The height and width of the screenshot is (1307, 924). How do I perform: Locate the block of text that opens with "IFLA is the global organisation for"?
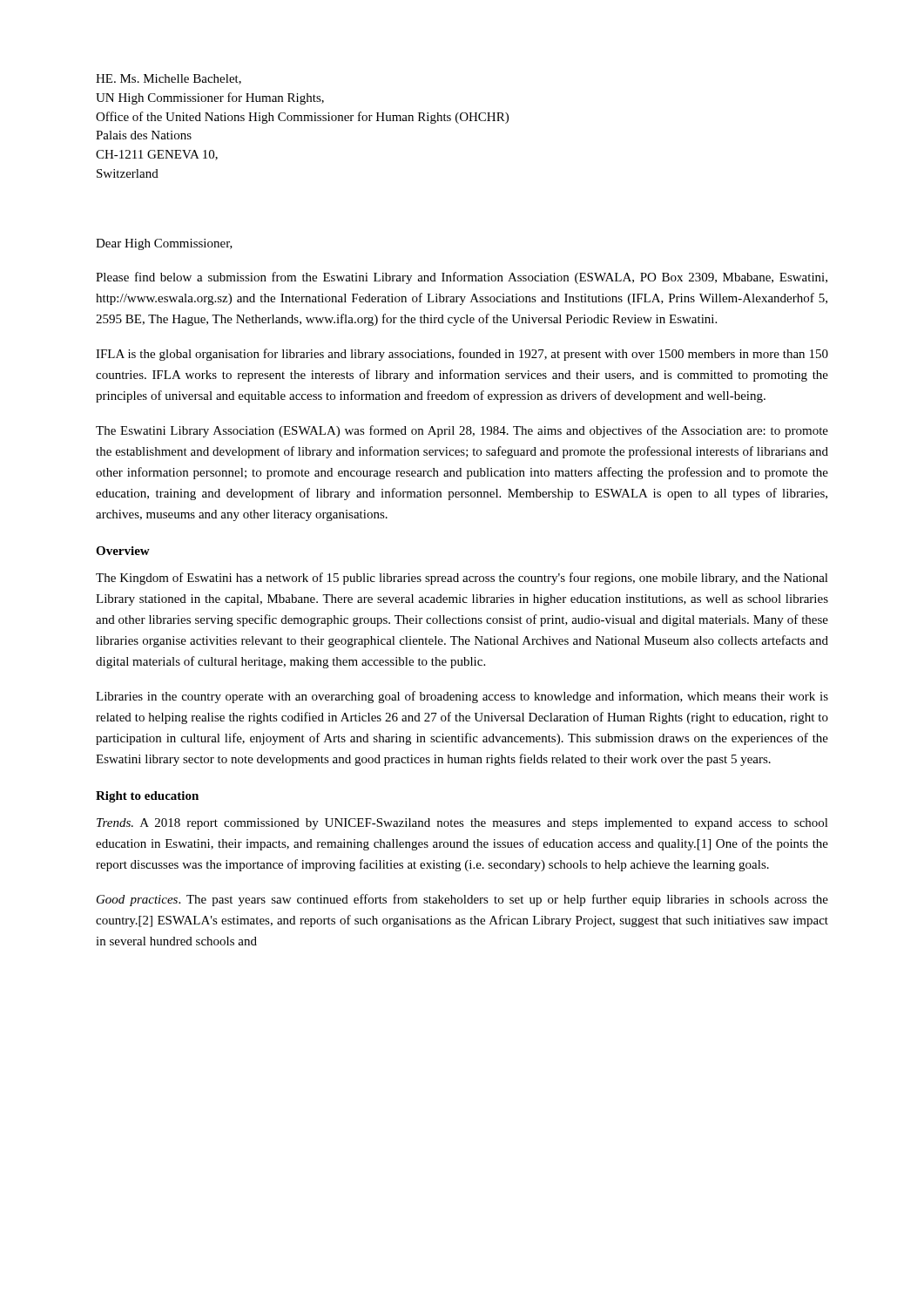coord(462,374)
